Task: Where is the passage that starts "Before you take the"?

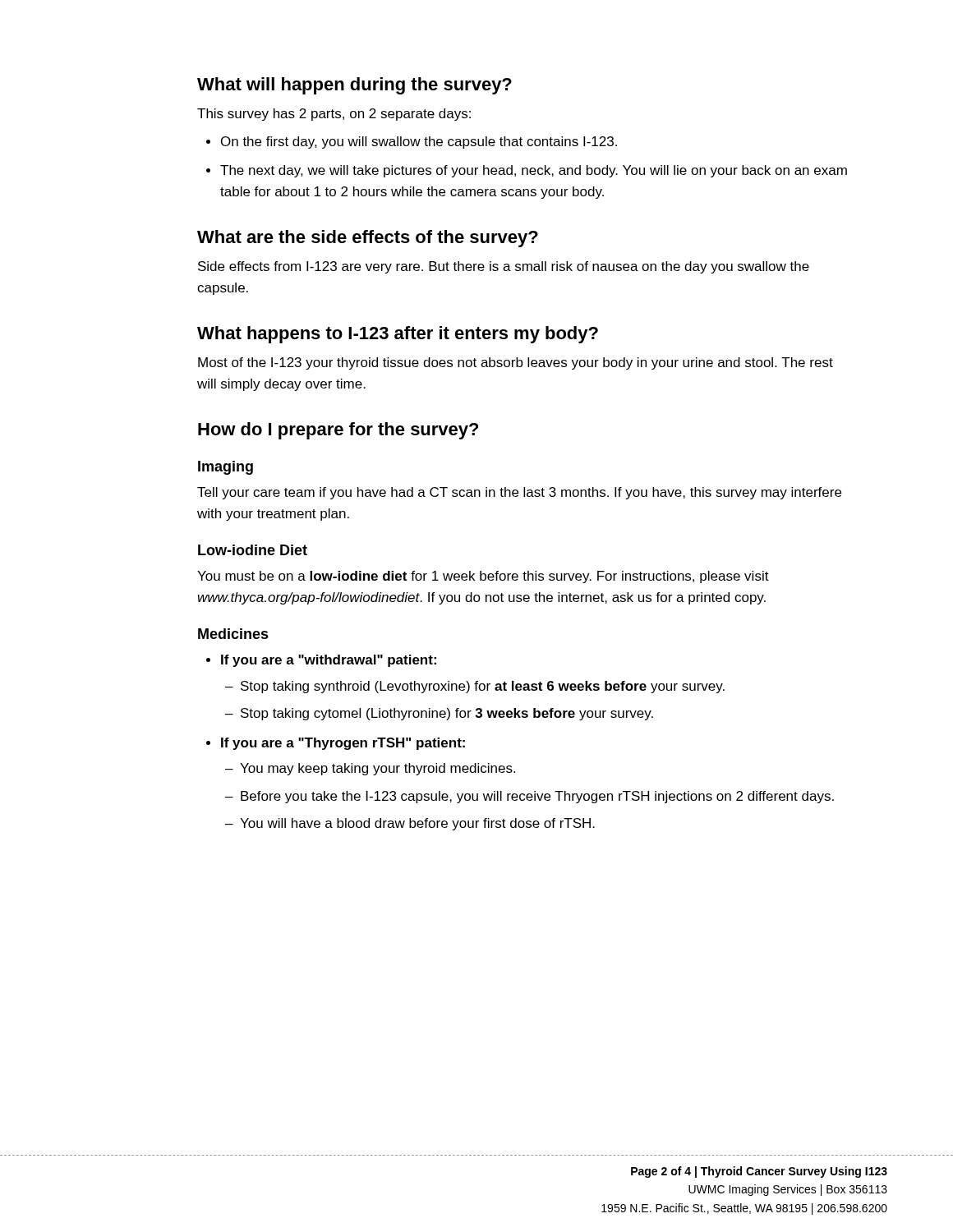Action: point(537,796)
